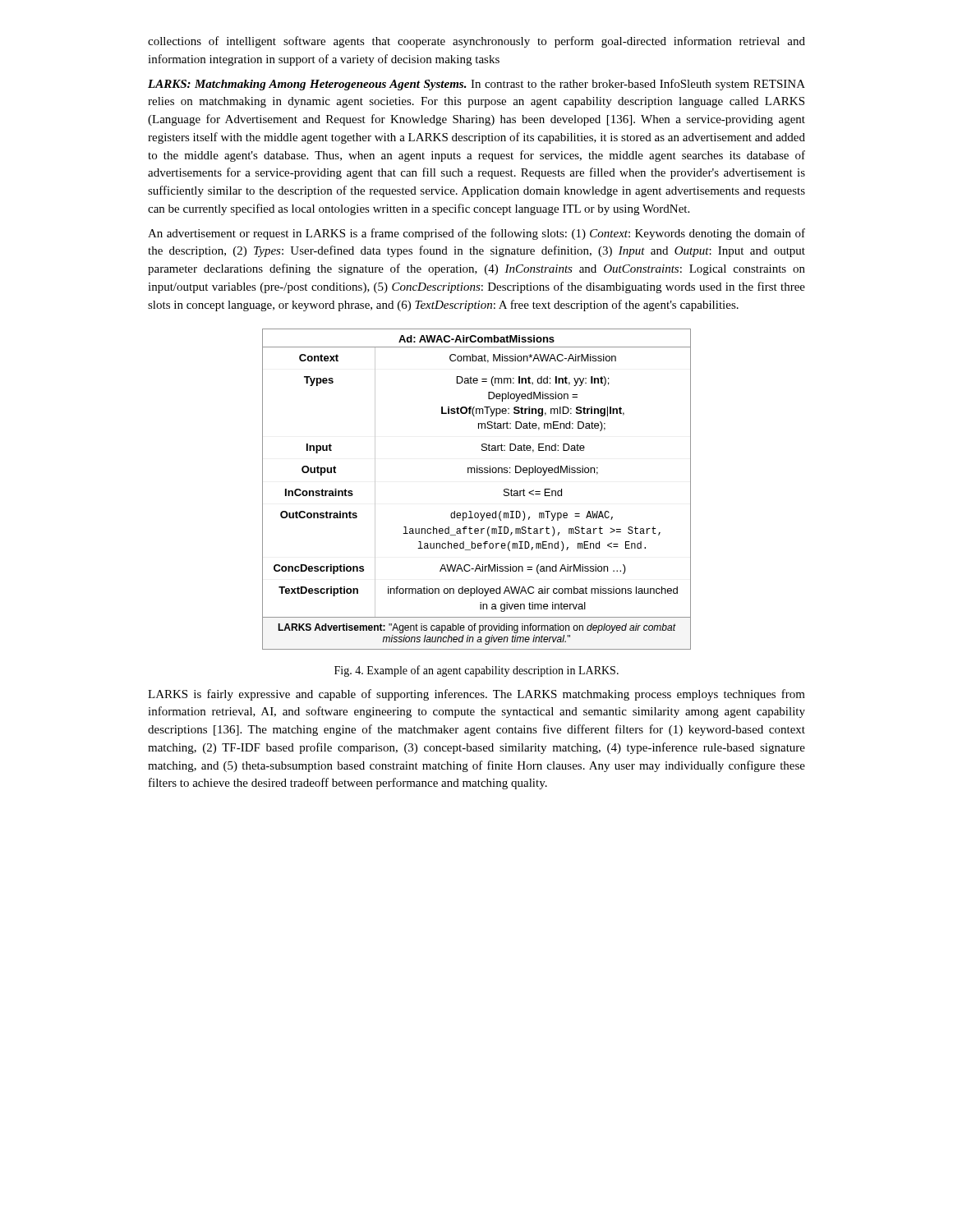This screenshot has height=1232, width=953.
Task: Click the caption that begins "Fig. 4. Example of"
Action: pyautogui.click(x=476, y=670)
